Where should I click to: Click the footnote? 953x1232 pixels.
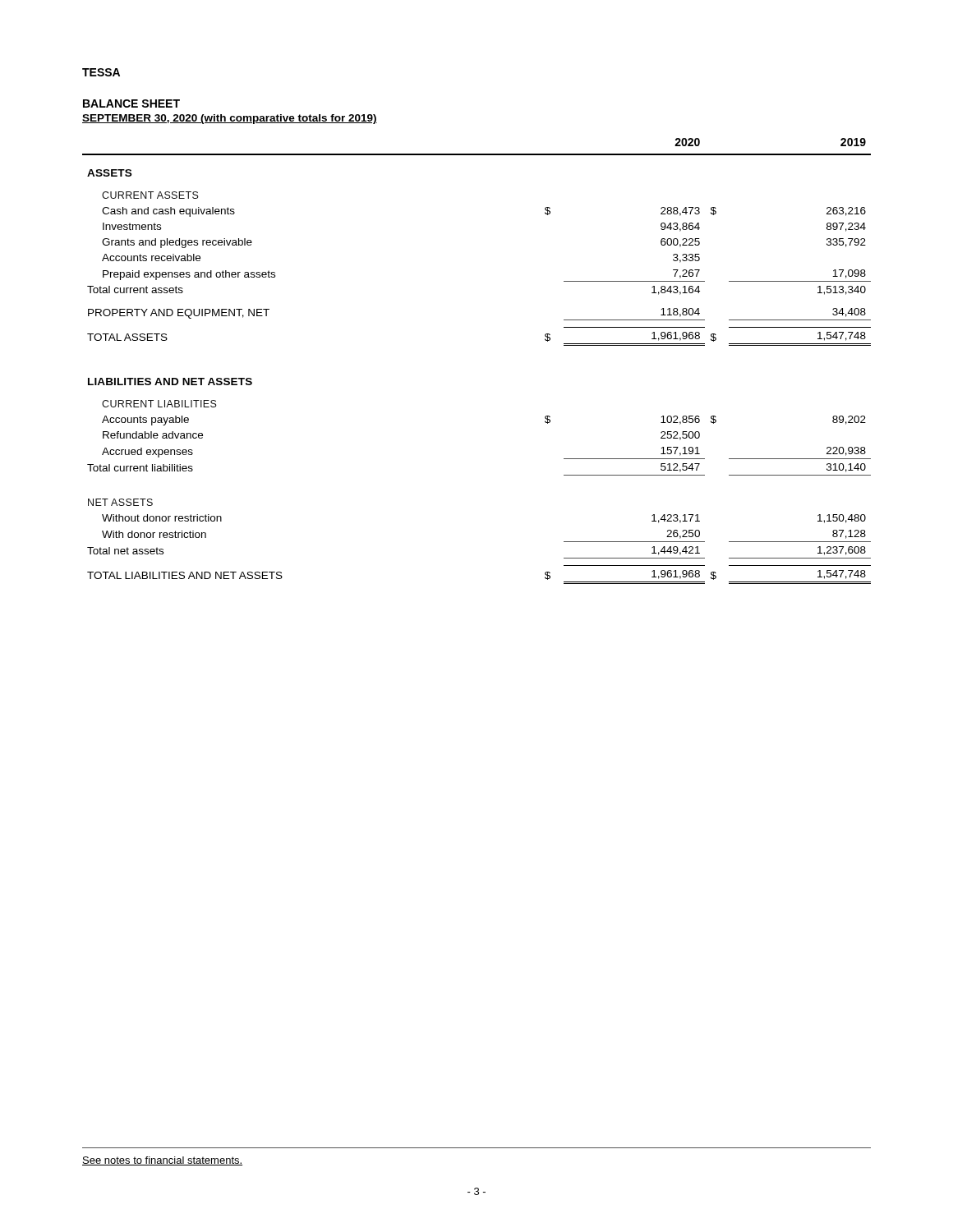tap(162, 1160)
